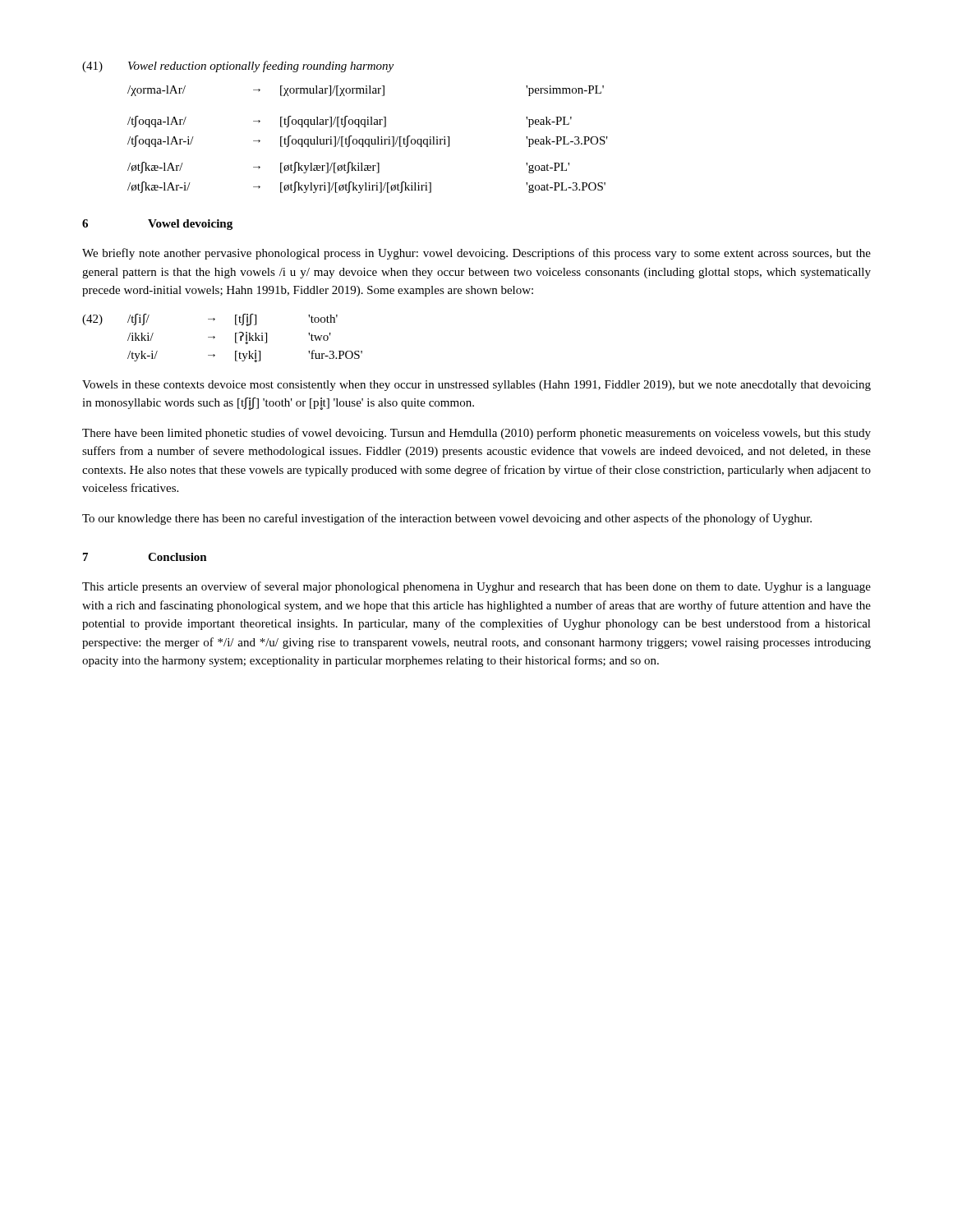Point to "6 Vowel devoicing"

(157, 224)
